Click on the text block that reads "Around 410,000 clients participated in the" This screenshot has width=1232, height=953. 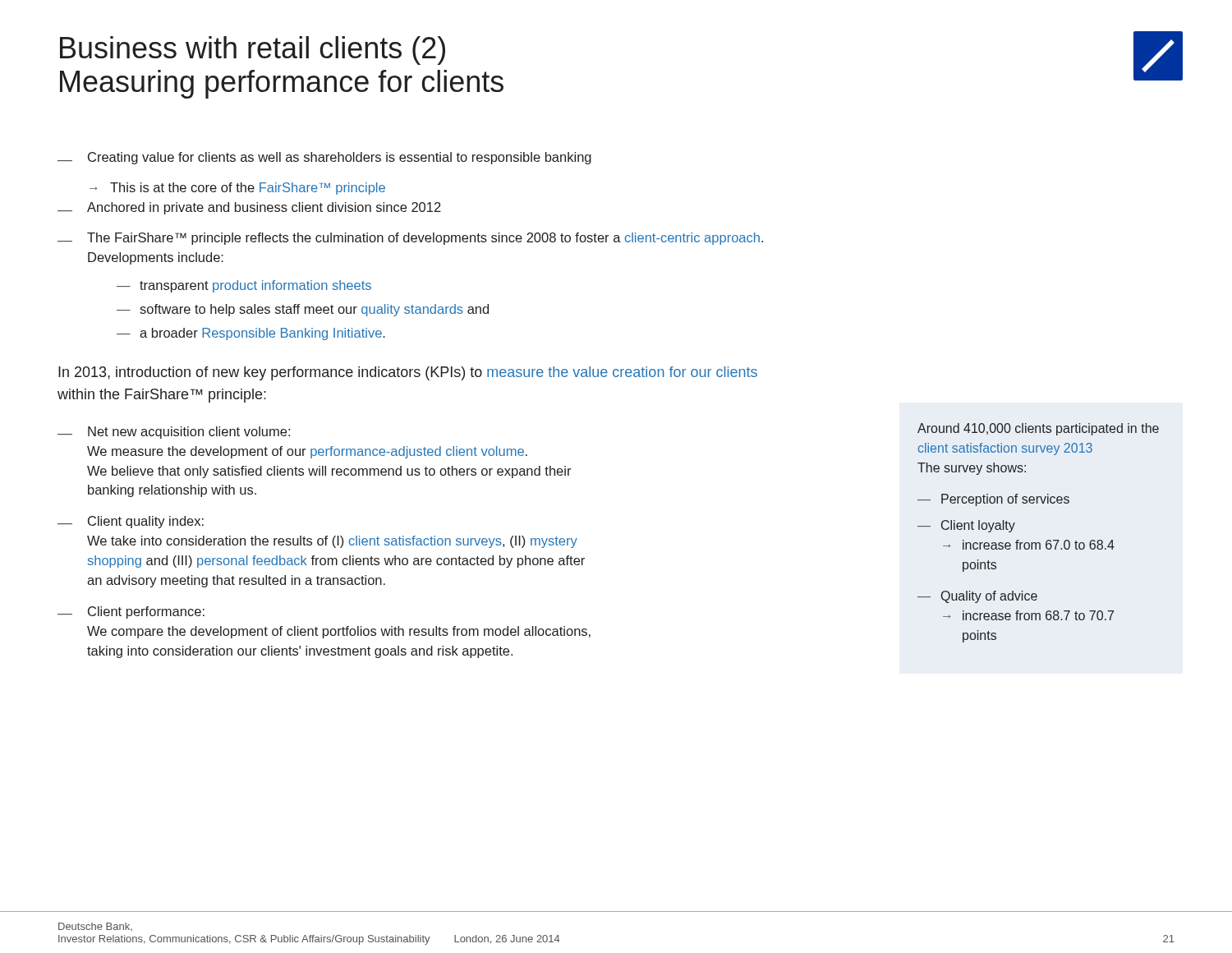tap(1038, 448)
